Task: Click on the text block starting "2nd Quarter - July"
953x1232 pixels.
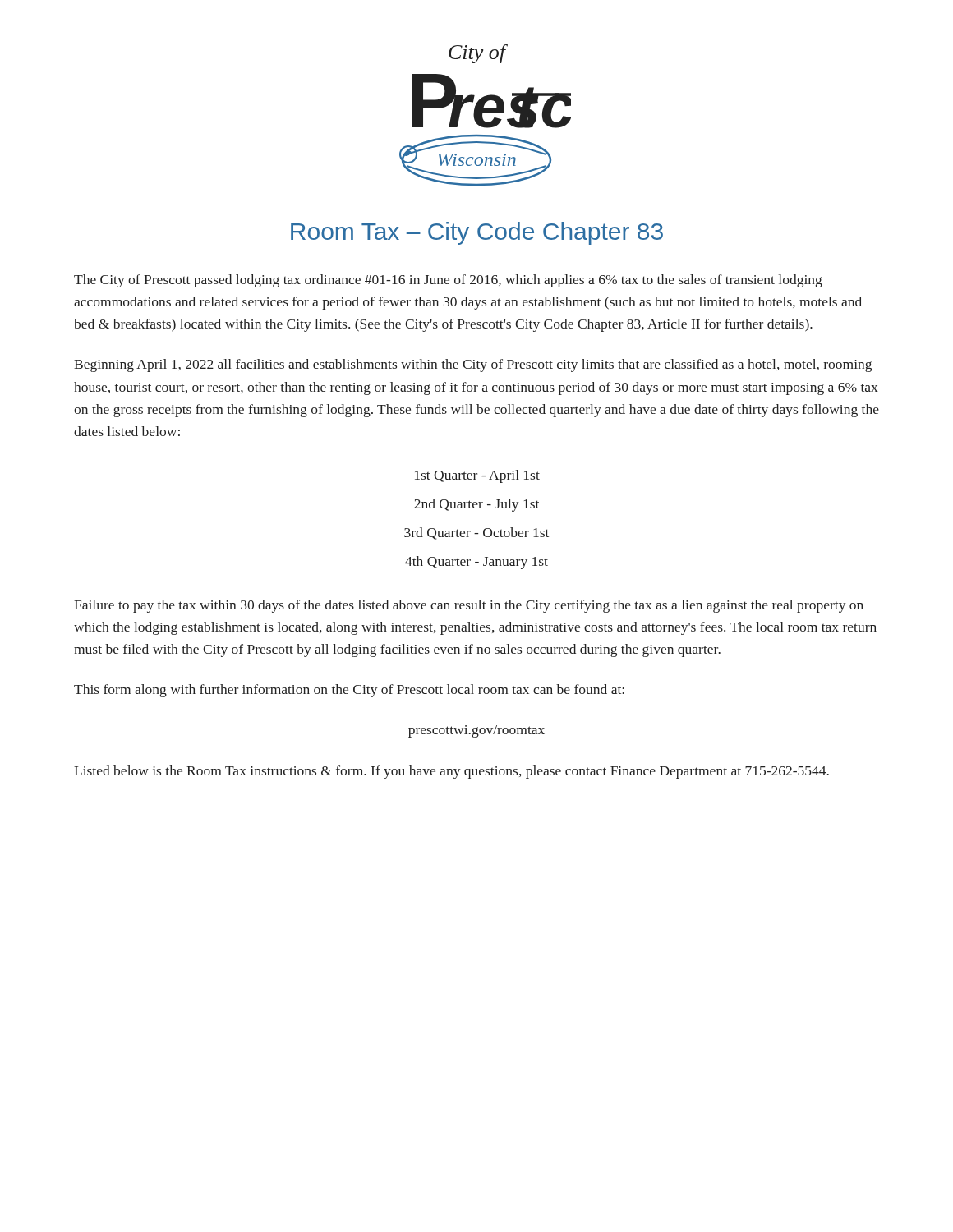Action: point(476,503)
